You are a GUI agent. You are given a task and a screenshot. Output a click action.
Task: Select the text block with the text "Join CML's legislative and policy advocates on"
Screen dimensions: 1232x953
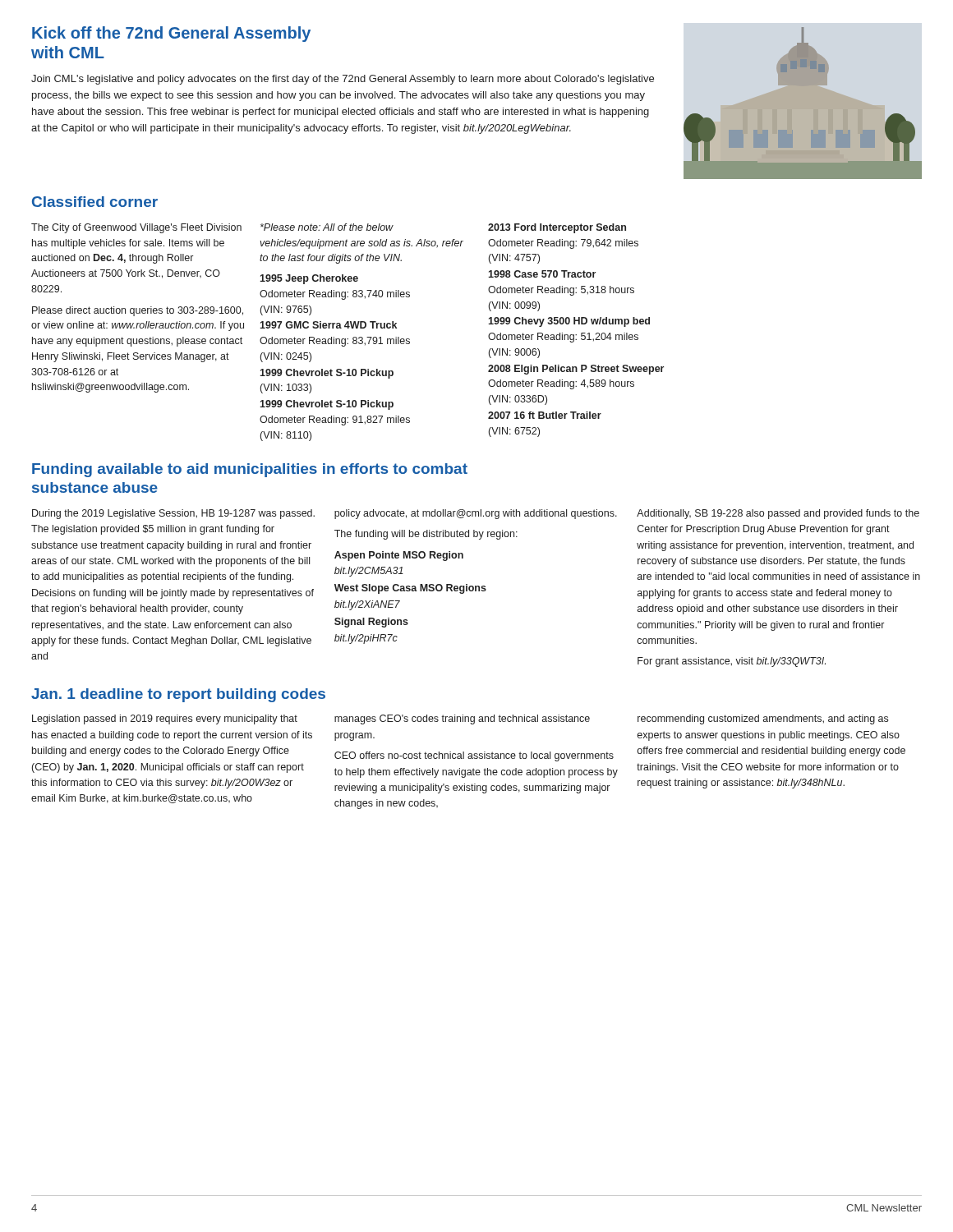[x=343, y=104]
